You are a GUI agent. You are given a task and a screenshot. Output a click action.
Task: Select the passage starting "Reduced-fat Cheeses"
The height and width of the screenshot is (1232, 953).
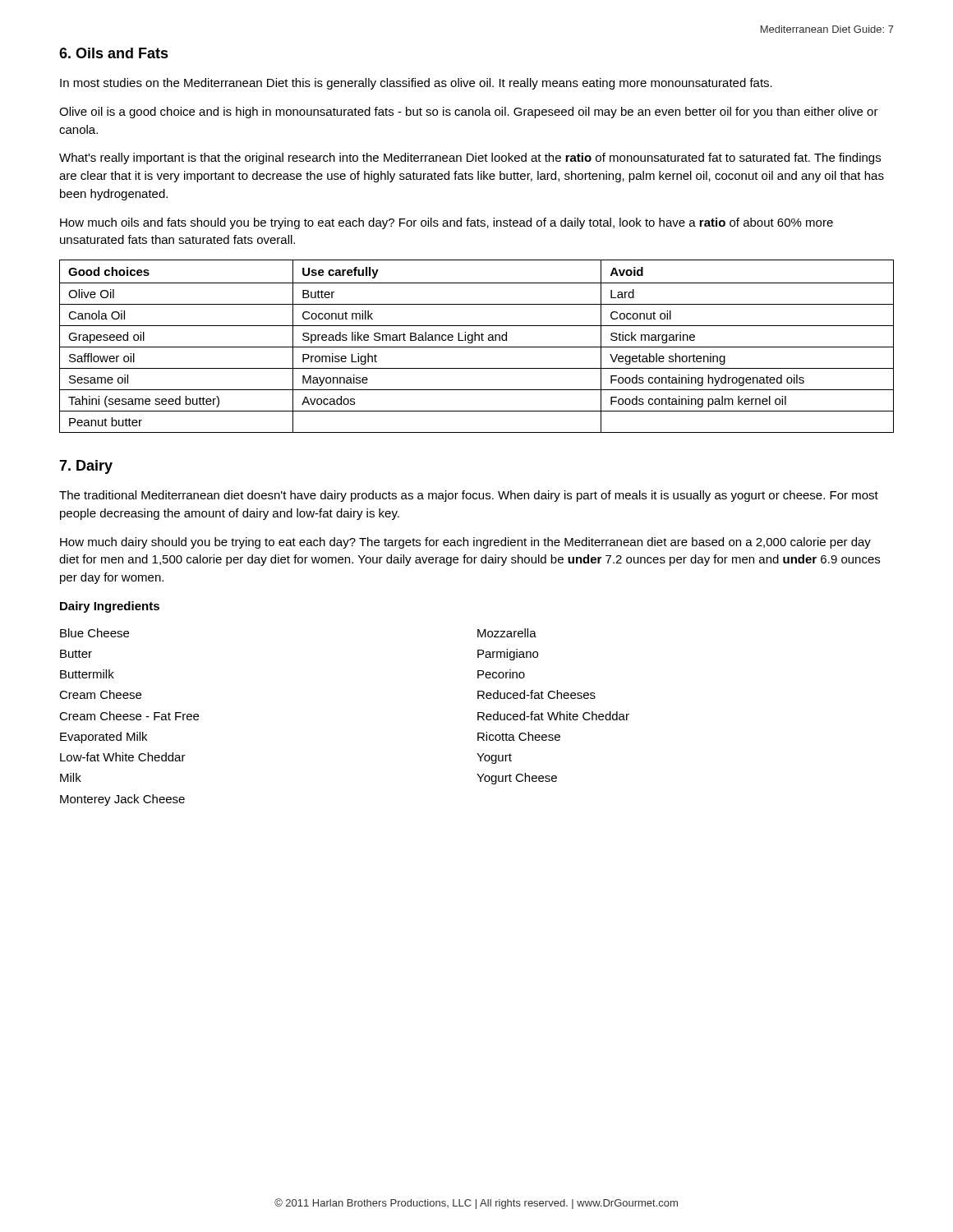click(x=536, y=695)
